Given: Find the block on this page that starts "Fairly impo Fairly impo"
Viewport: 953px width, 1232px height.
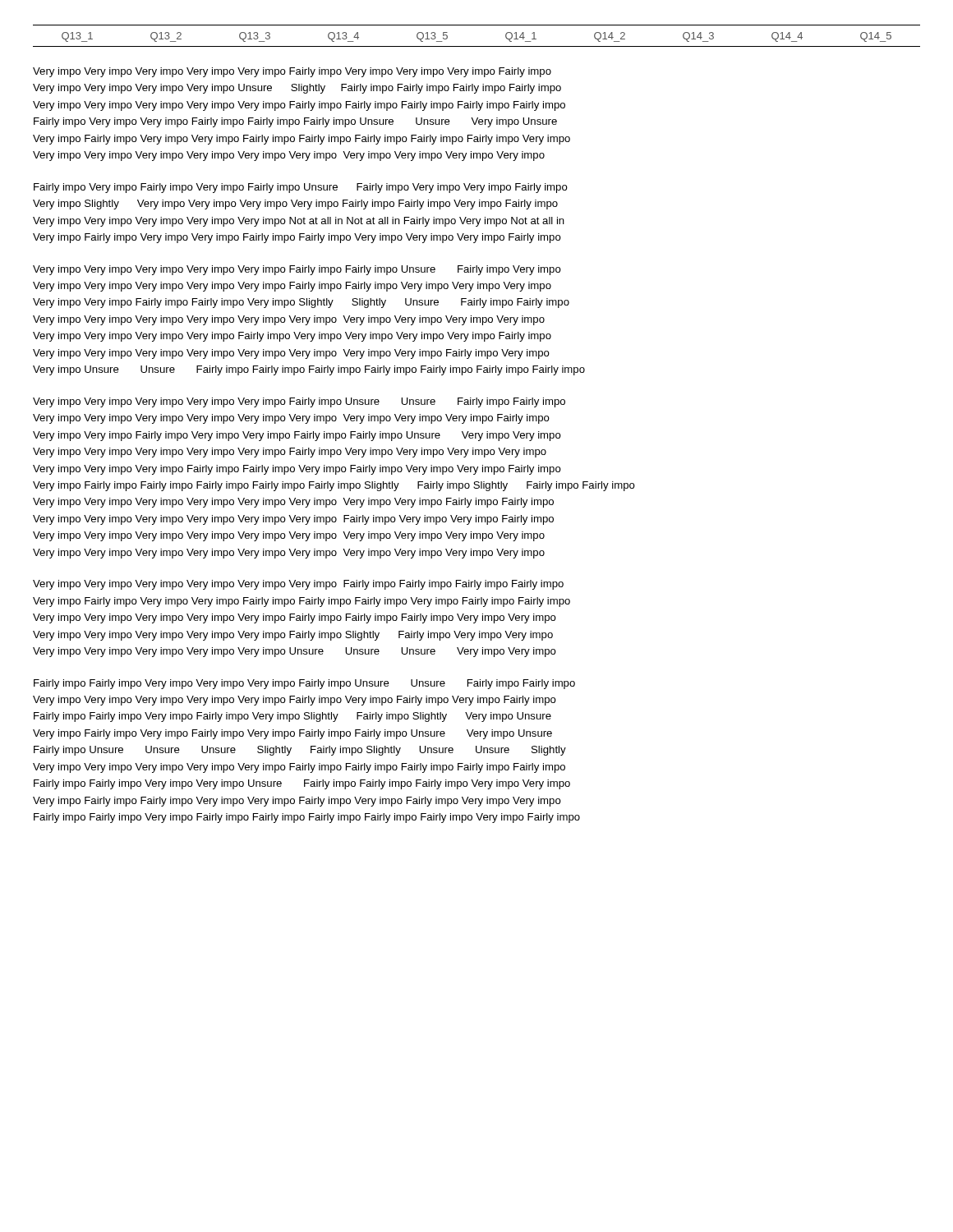Looking at the screenshot, I should tap(476, 750).
